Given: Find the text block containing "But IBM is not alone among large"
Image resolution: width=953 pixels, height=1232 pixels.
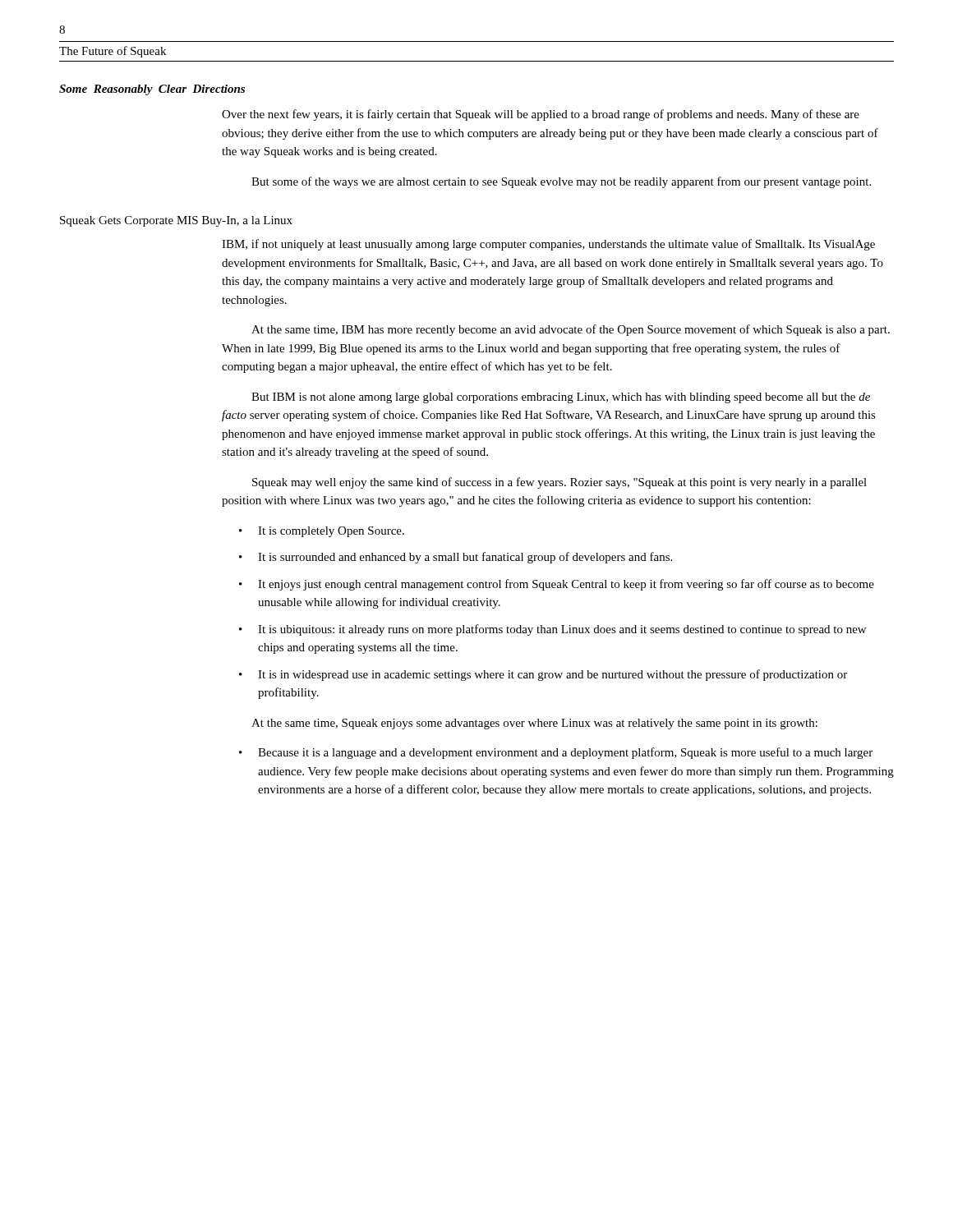Looking at the screenshot, I should (x=549, y=424).
